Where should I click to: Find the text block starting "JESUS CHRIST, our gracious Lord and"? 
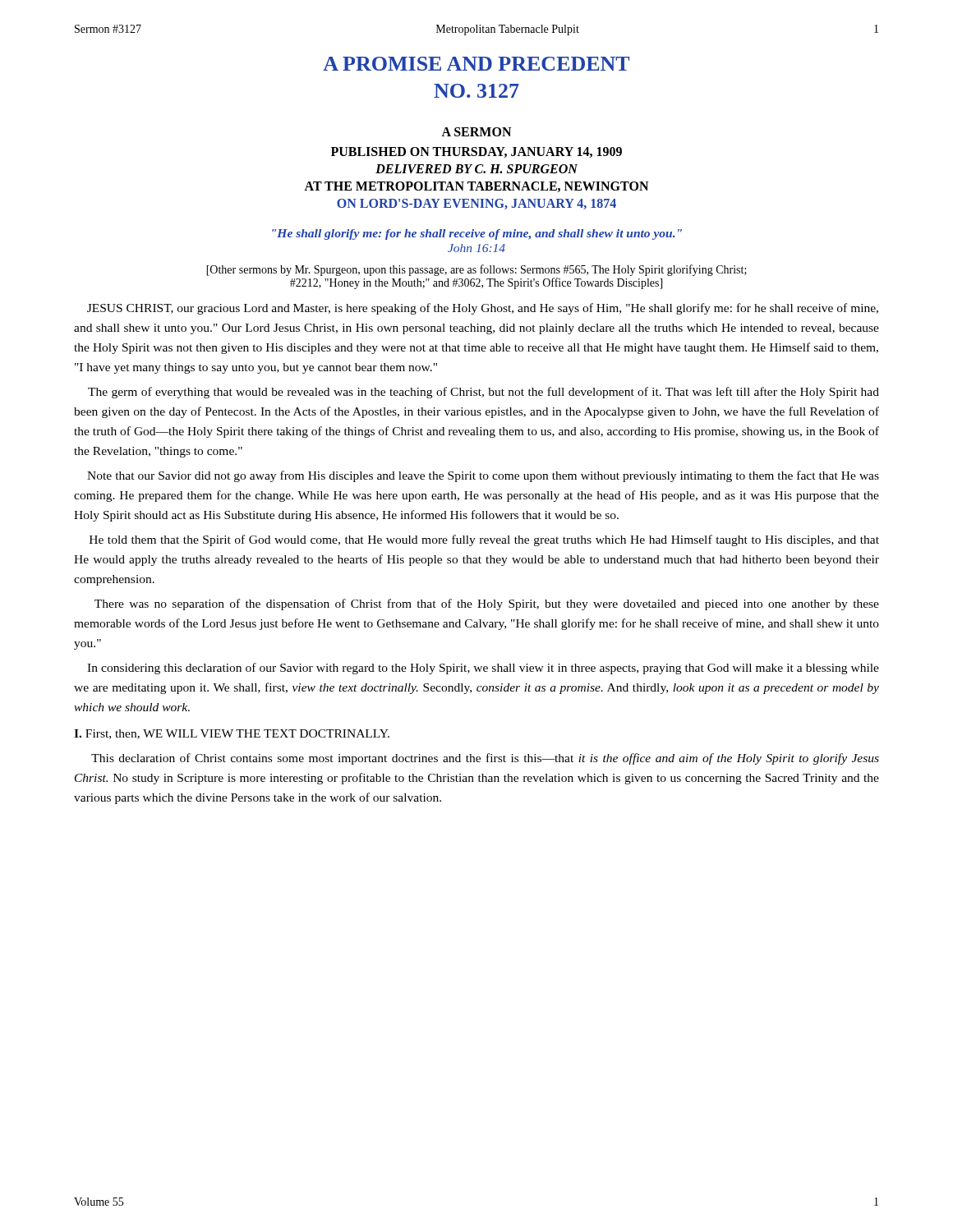[476, 338]
